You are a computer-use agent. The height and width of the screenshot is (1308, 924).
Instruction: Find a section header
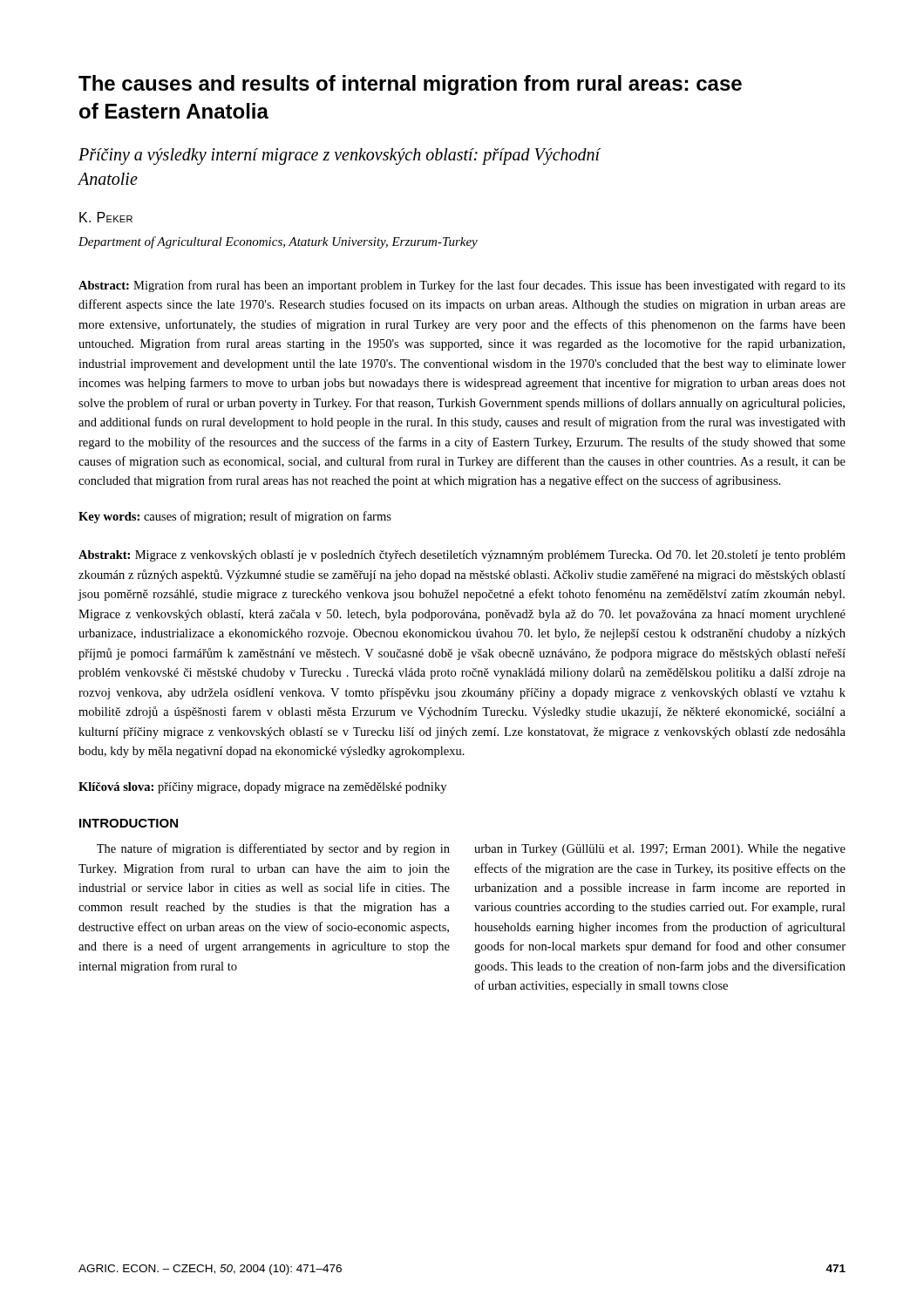tap(129, 823)
